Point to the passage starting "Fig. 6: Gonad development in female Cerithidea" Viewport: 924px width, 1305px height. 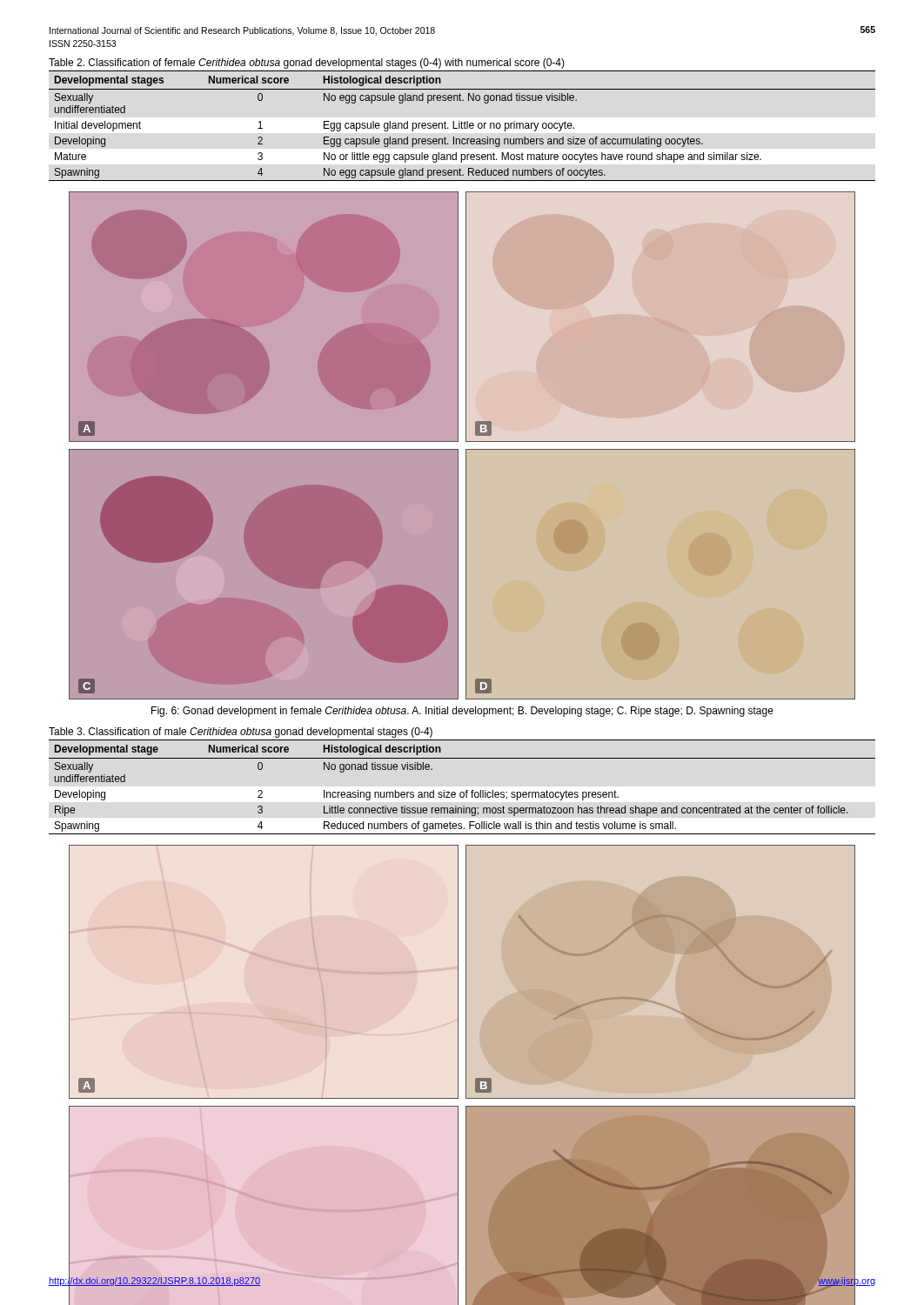[x=462, y=711]
